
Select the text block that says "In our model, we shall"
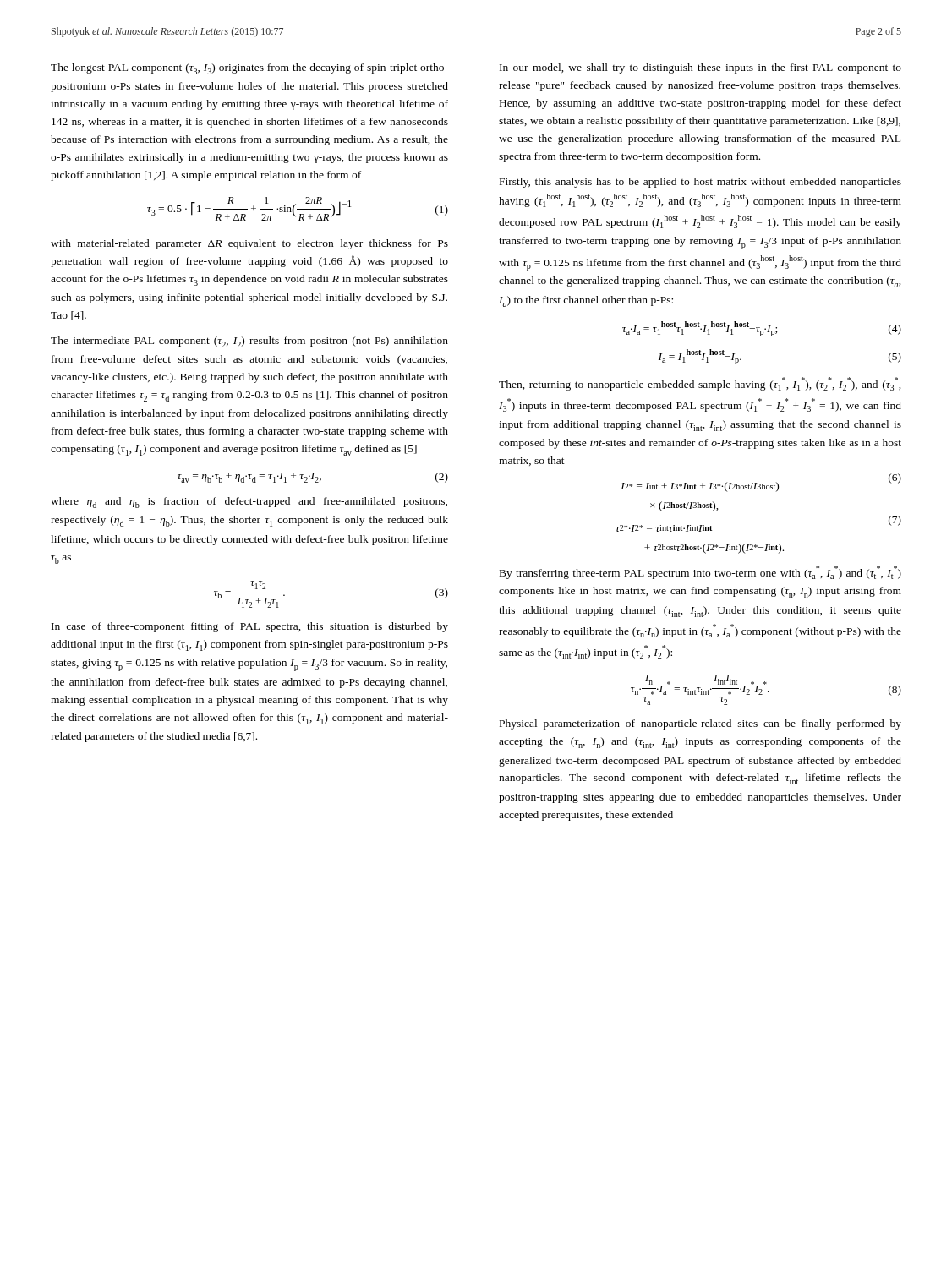pyautogui.click(x=700, y=112)
